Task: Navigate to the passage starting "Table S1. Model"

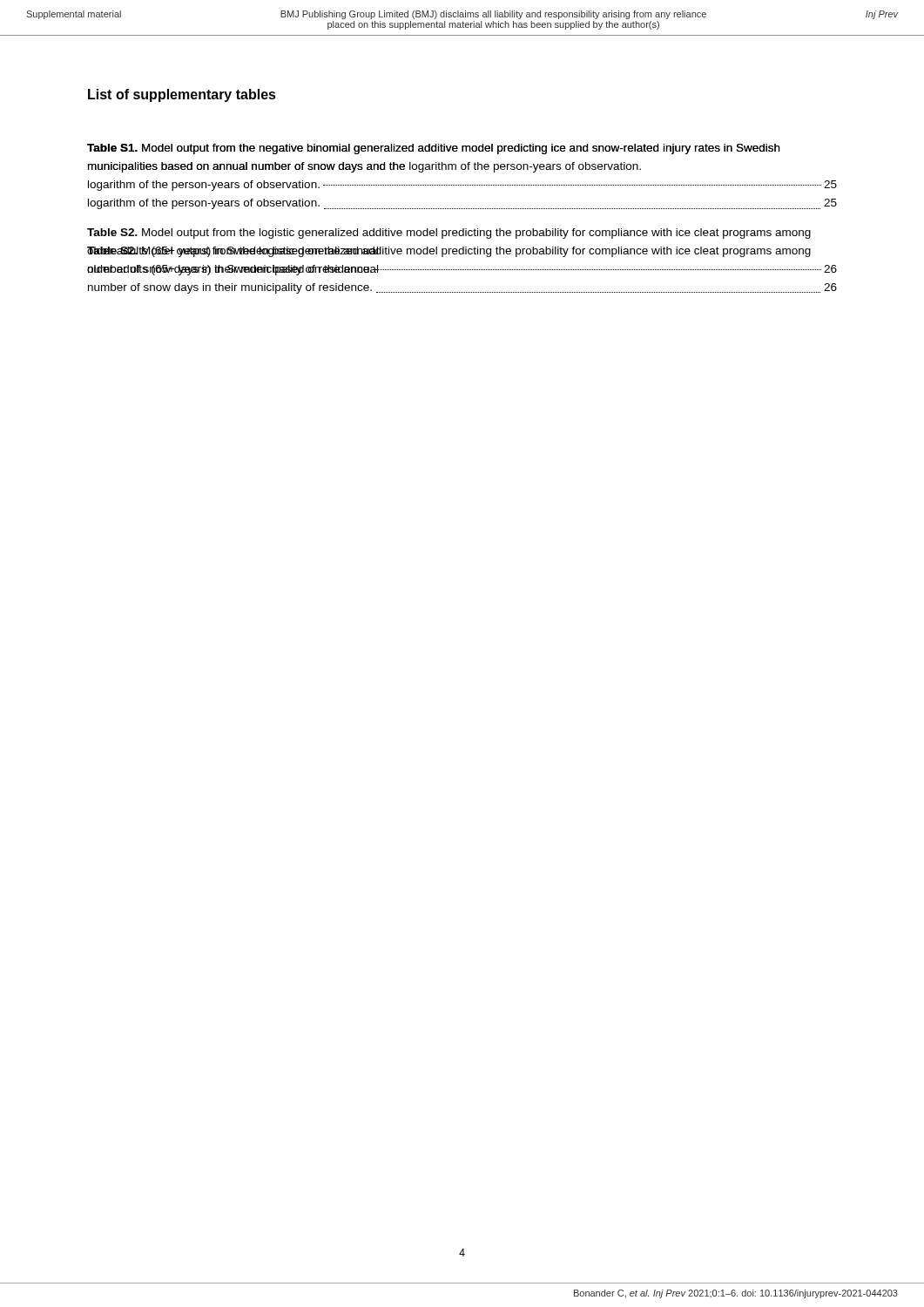Action: (x=462, y=167)
